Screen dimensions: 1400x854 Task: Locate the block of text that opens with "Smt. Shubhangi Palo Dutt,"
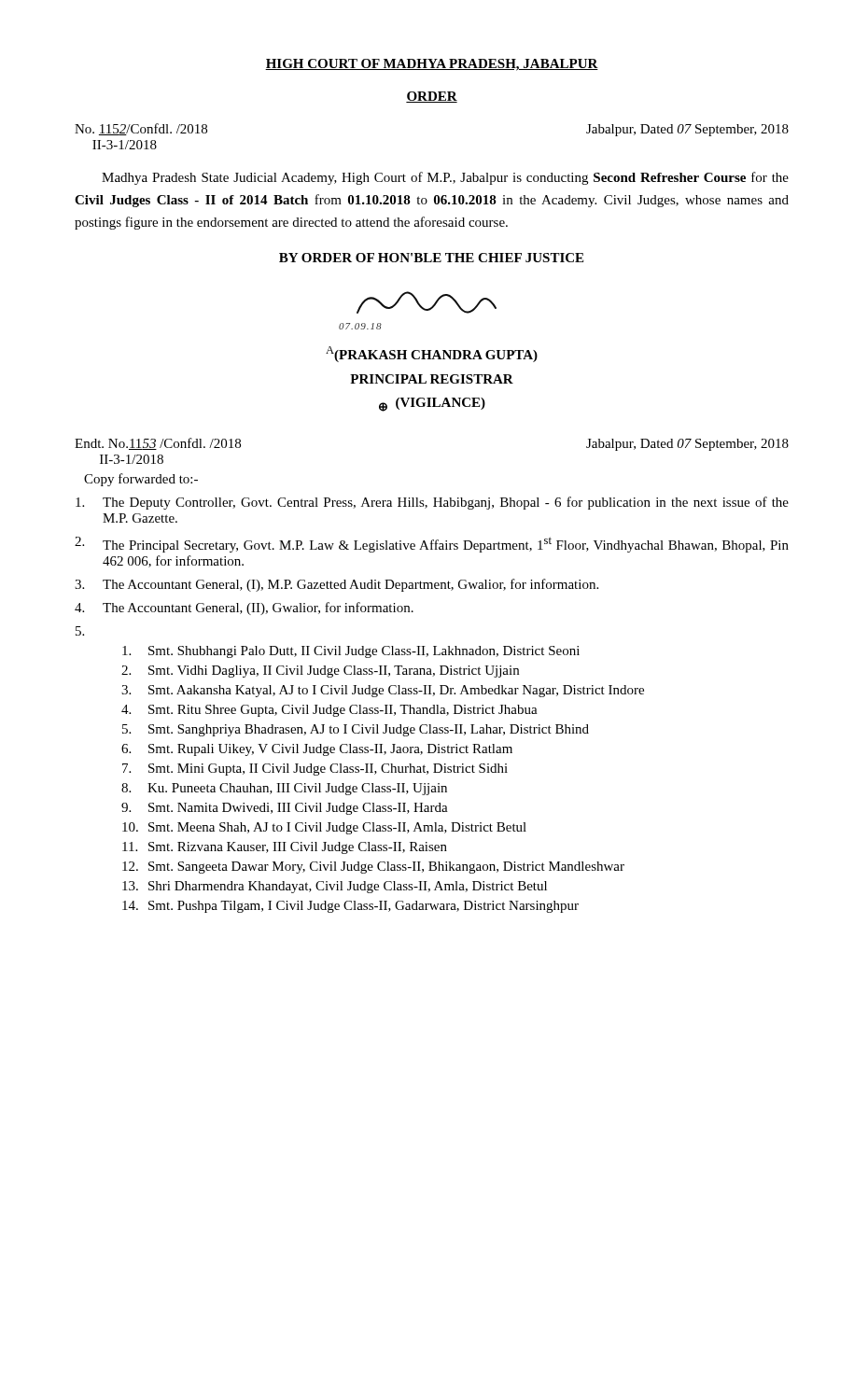[455, 651]
